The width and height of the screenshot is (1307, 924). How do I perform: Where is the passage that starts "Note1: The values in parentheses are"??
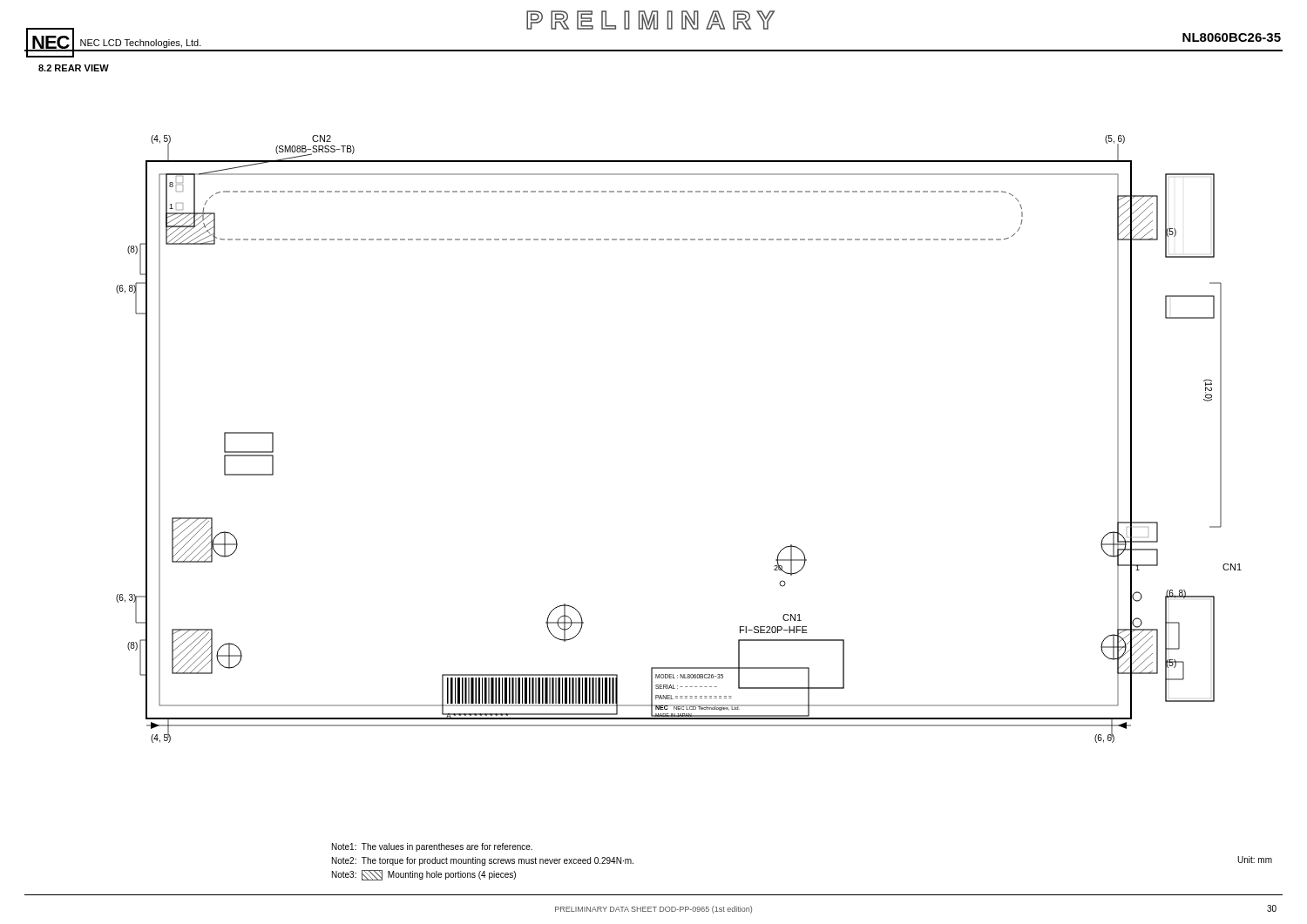point(483,861)
